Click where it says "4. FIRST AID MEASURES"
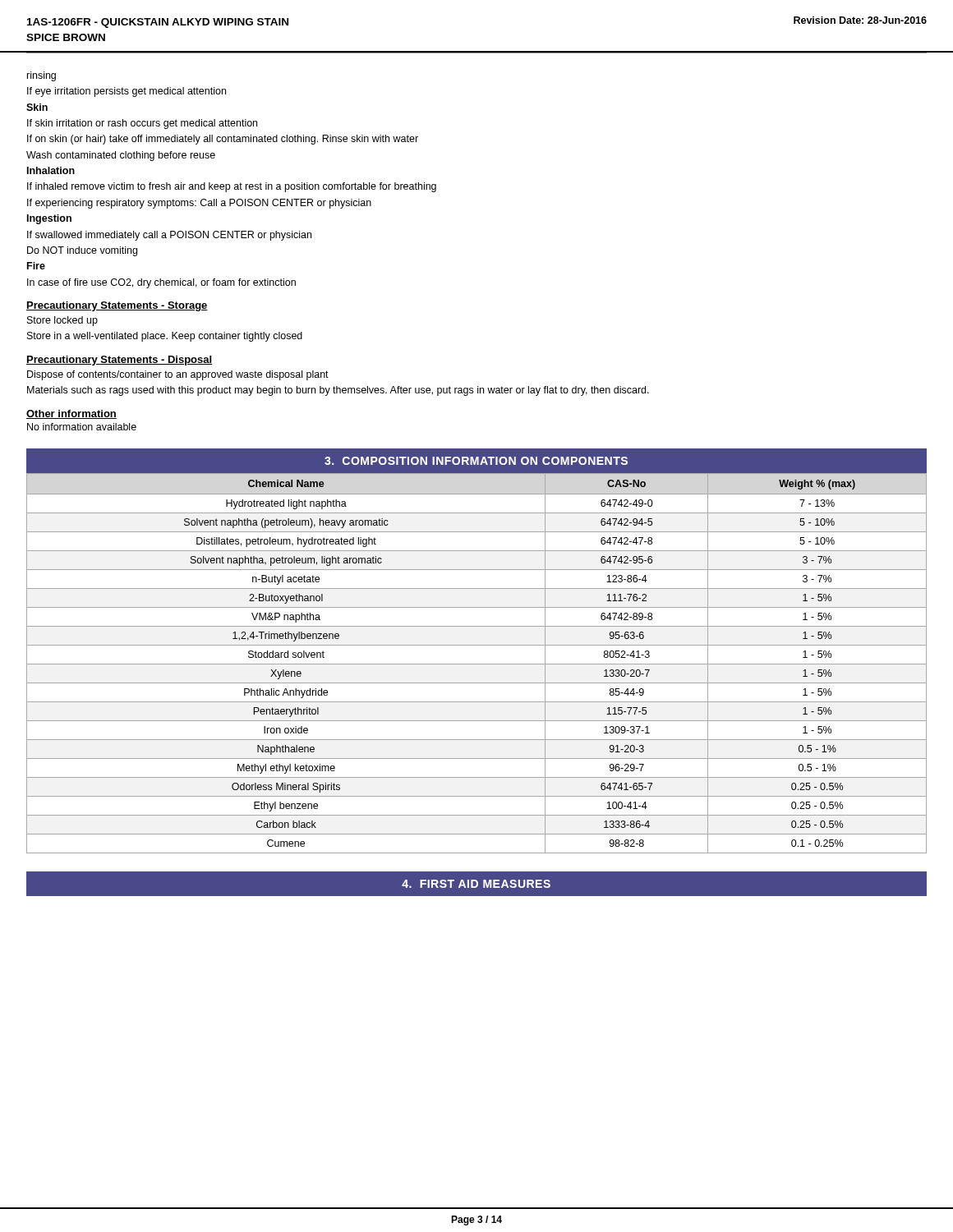 click(x=476, y=884)
